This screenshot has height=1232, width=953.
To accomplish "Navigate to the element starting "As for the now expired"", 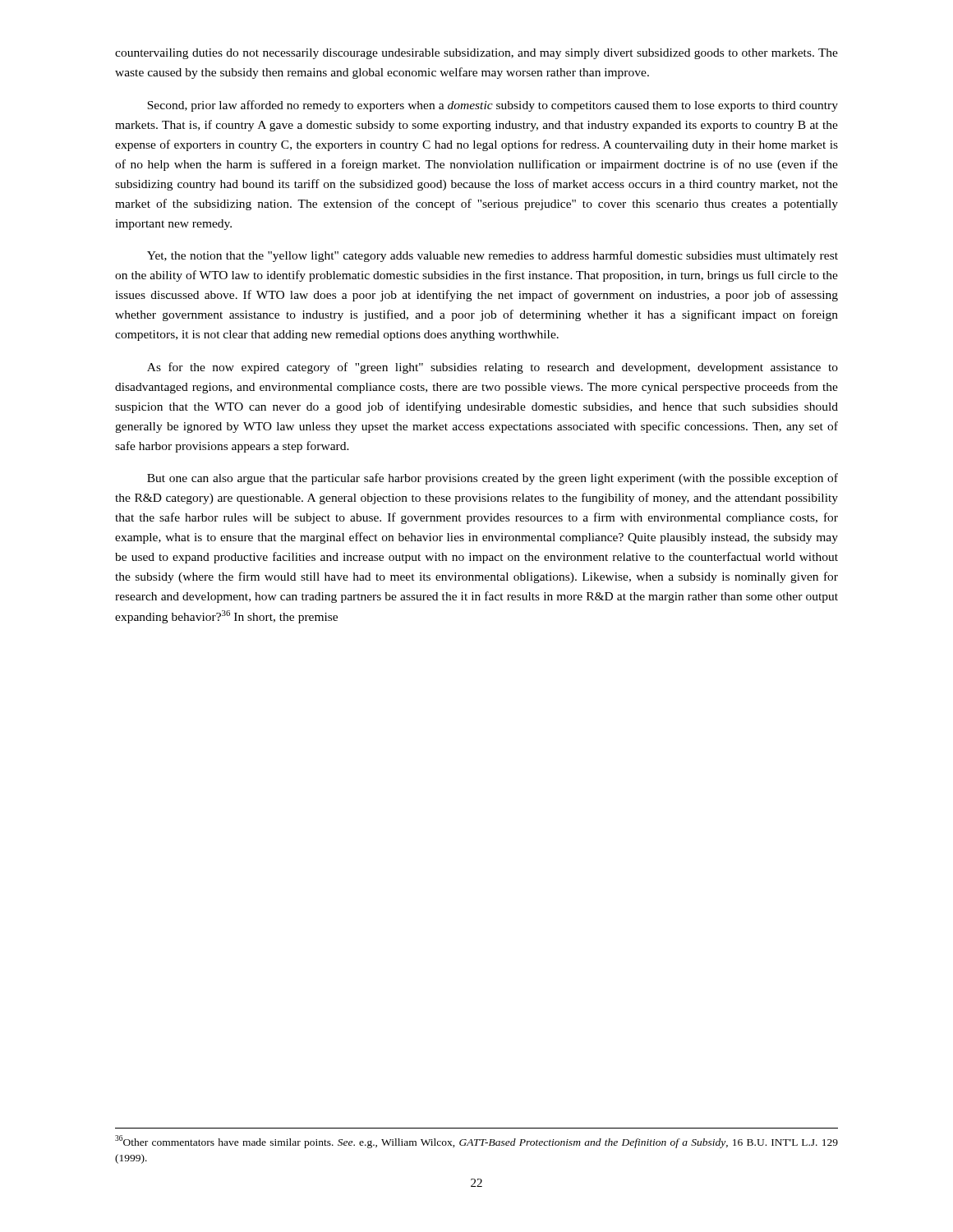I will [x=476, y=406].
